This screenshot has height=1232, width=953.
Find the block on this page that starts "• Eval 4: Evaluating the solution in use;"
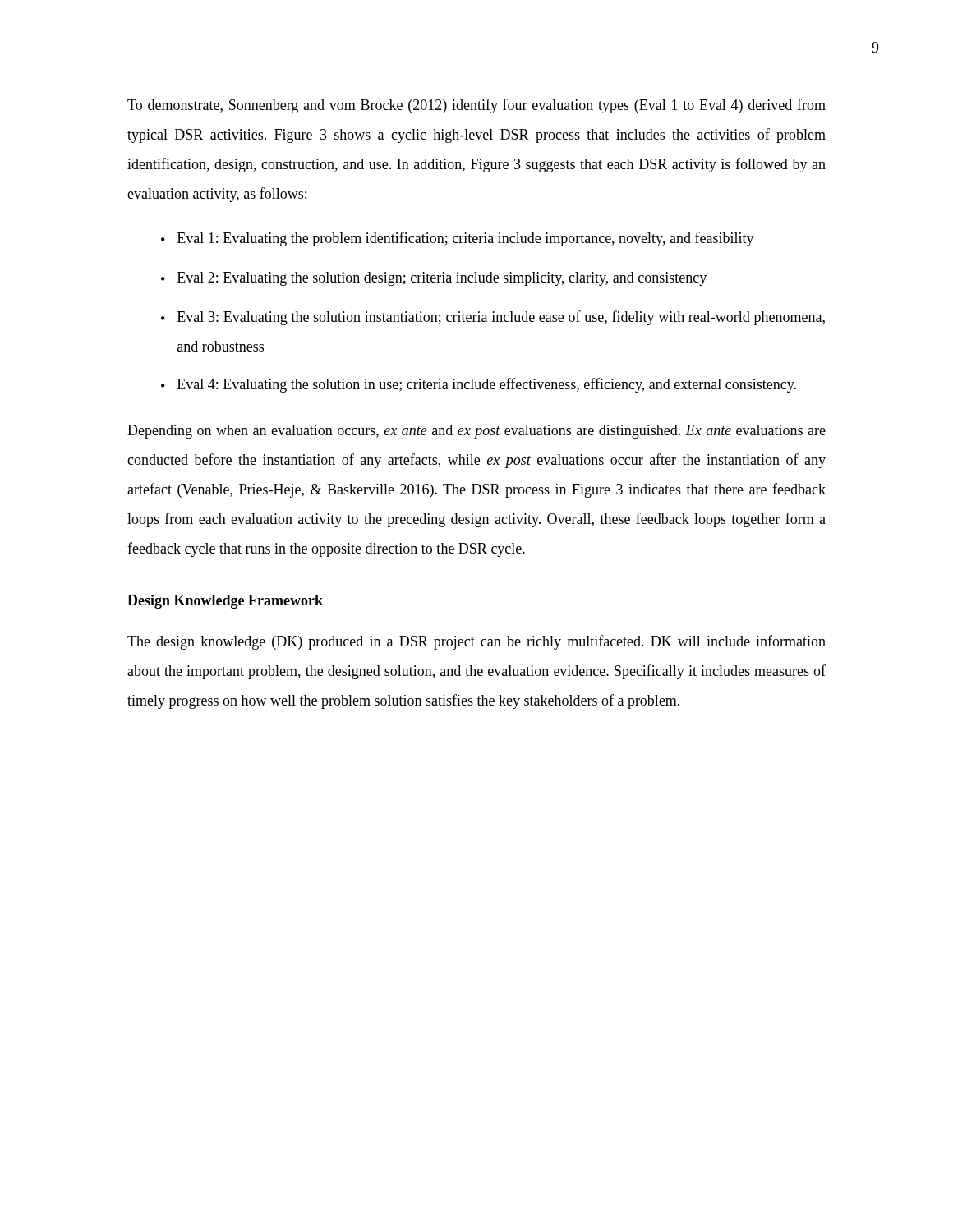(493, 385)
